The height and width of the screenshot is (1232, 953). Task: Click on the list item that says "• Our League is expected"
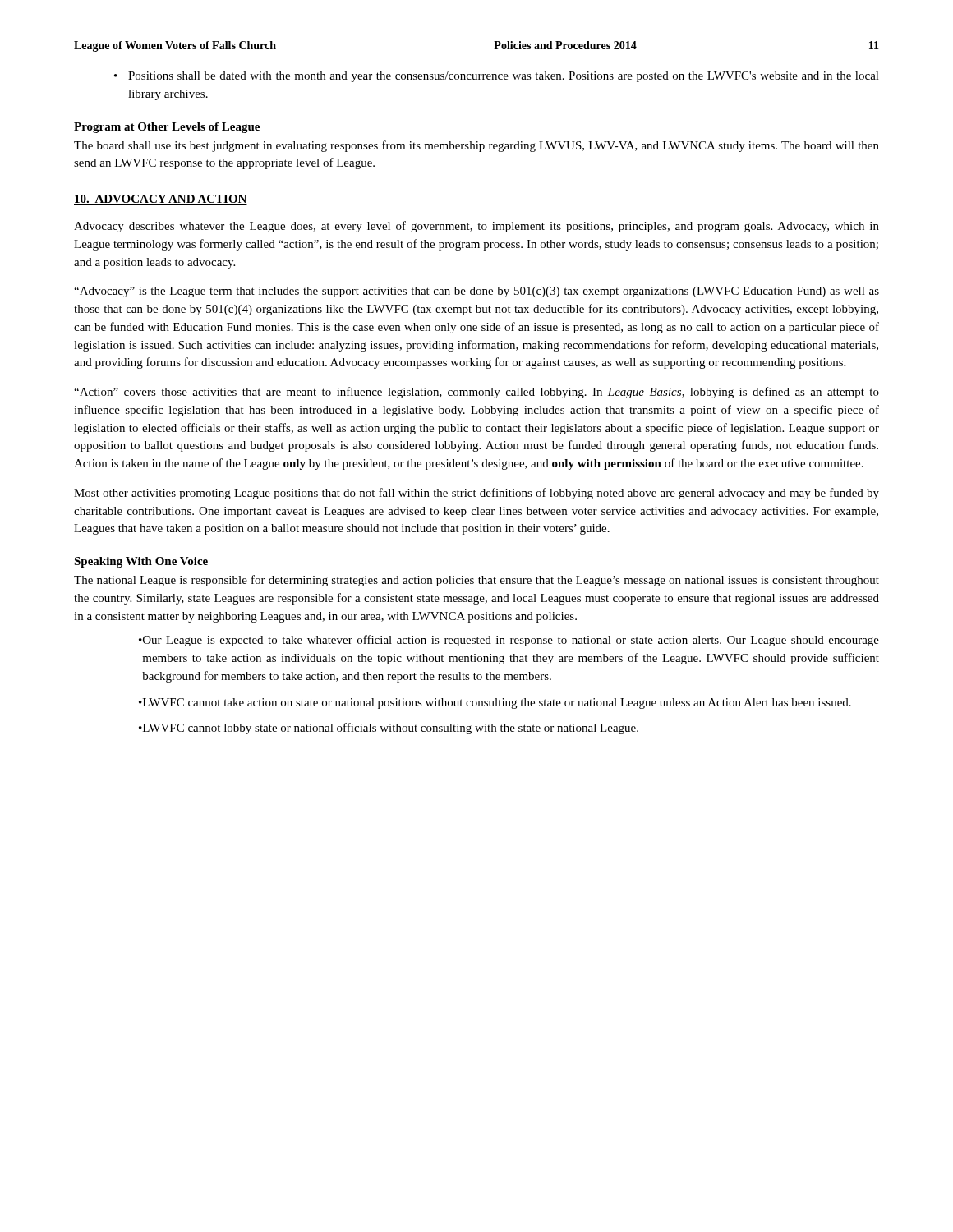[496, 659]
